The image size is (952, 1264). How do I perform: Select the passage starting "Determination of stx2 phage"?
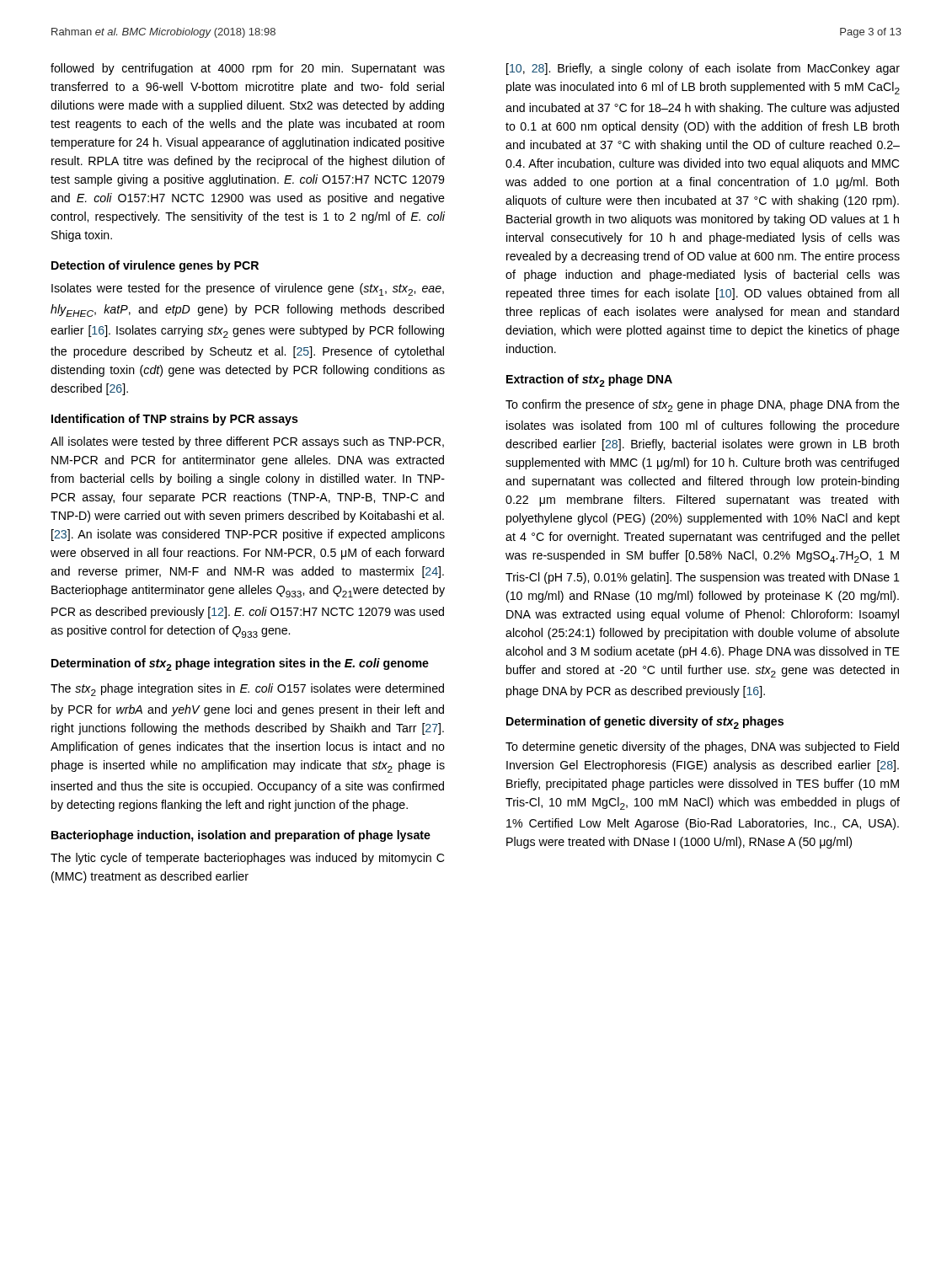coord(240,665)
